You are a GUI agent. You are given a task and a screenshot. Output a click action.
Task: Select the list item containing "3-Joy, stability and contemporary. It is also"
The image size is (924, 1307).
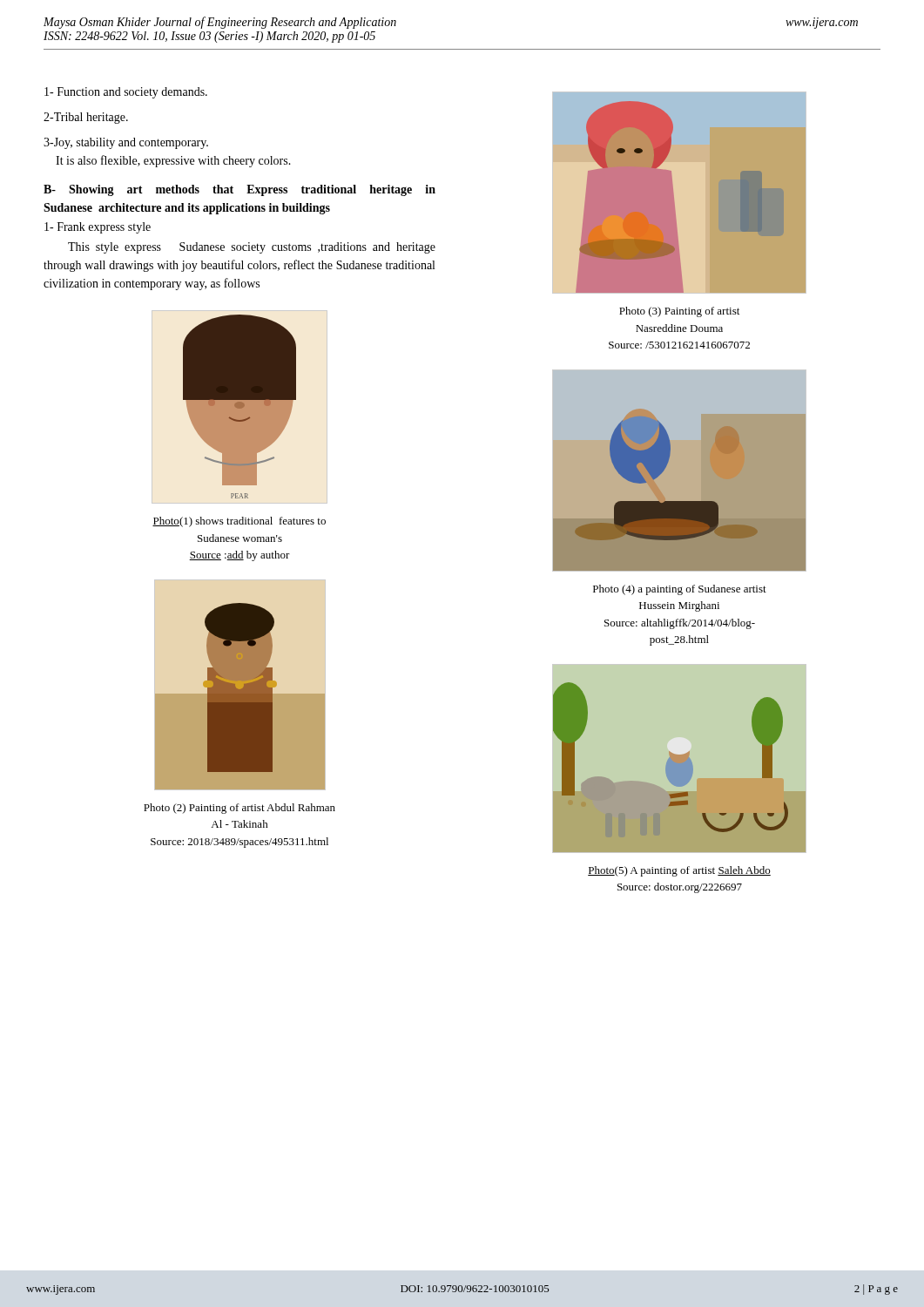click(x=167, y=152)
